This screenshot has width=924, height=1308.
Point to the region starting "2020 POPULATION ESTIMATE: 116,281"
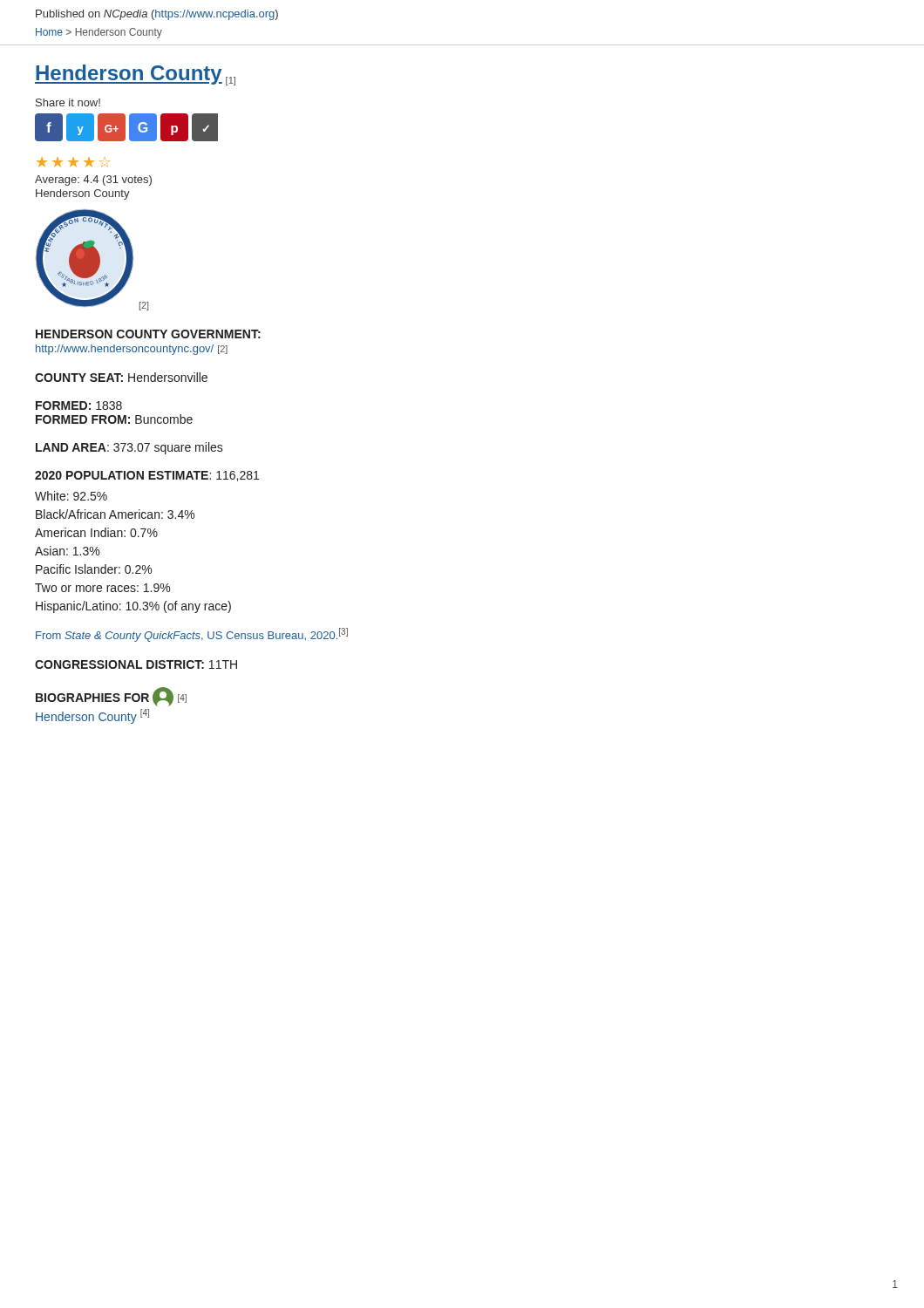click(x=147, y=475)
